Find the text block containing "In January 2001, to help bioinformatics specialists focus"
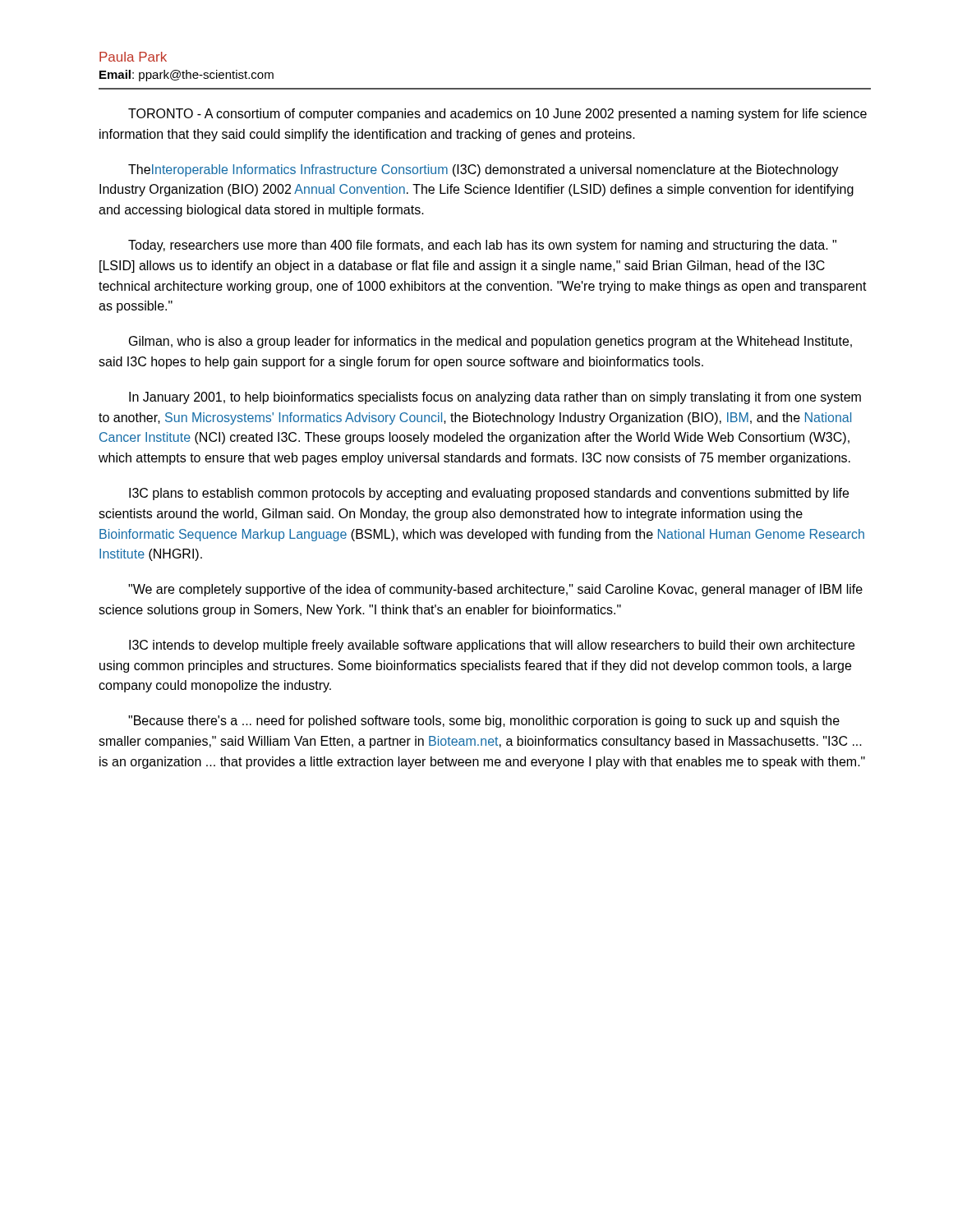Viewport: 953px width, 1232px height. 480,427
